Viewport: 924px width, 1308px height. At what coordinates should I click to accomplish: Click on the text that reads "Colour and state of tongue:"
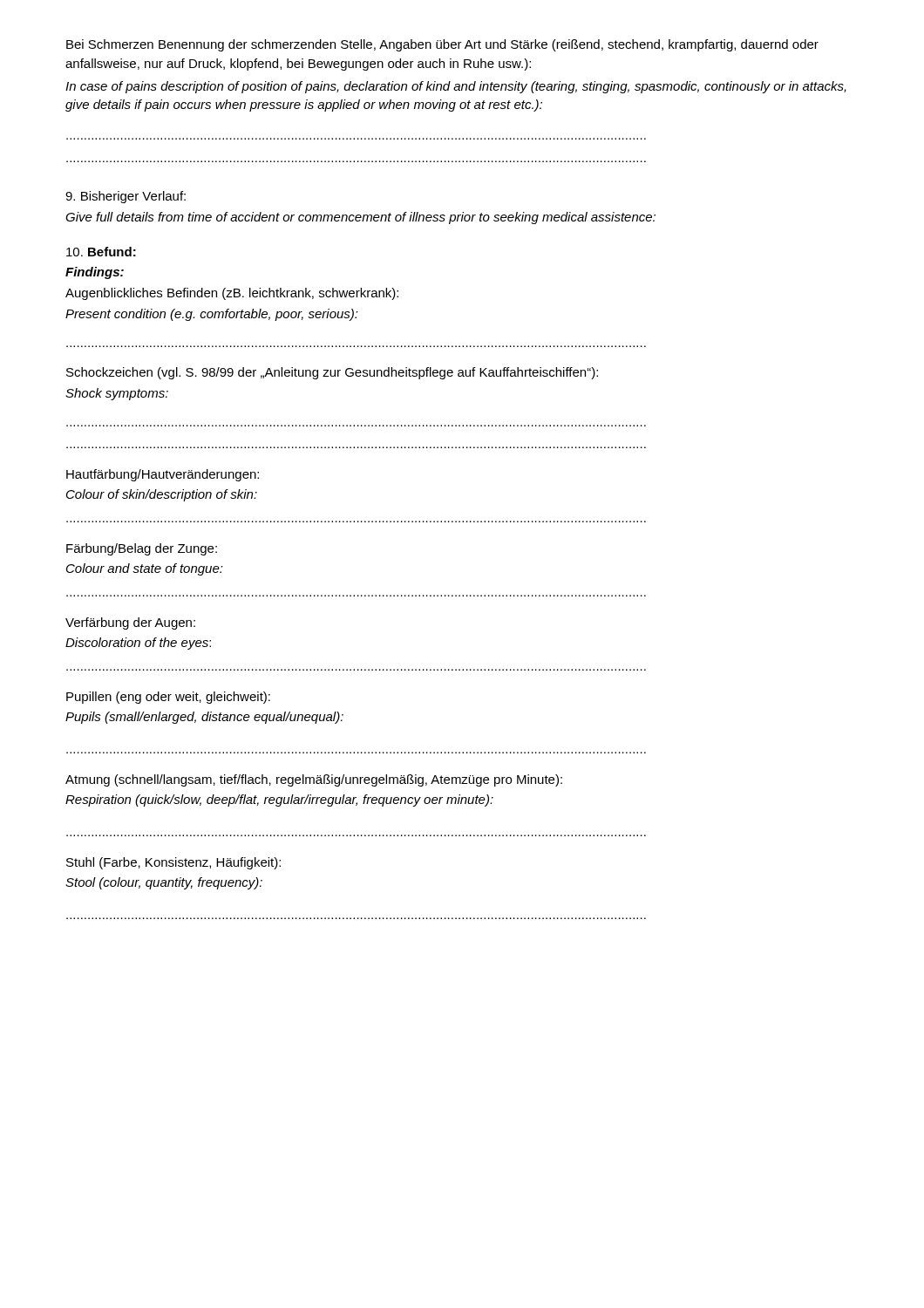click(144, 568)
